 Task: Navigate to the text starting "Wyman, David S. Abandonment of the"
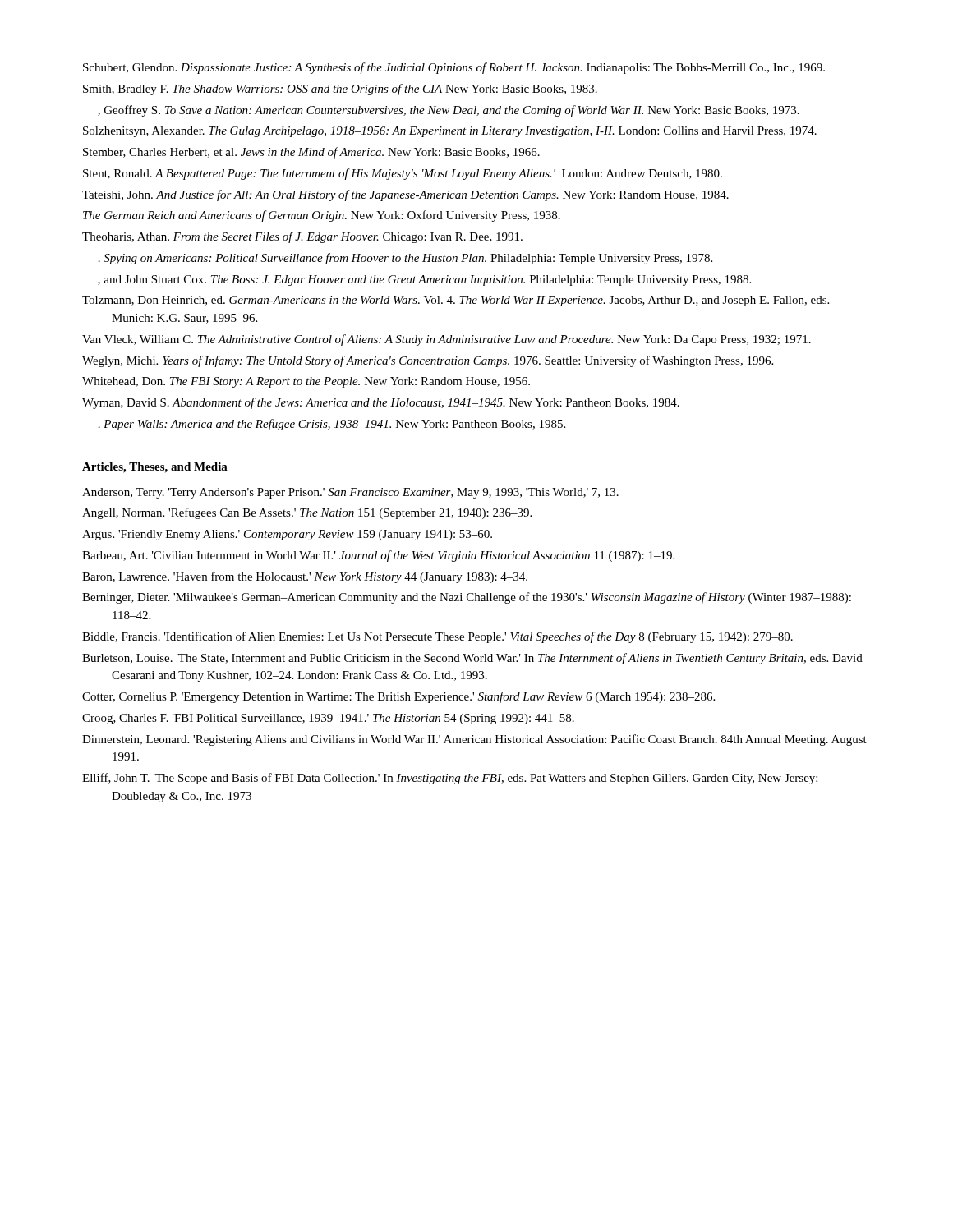tap(381, 402)
